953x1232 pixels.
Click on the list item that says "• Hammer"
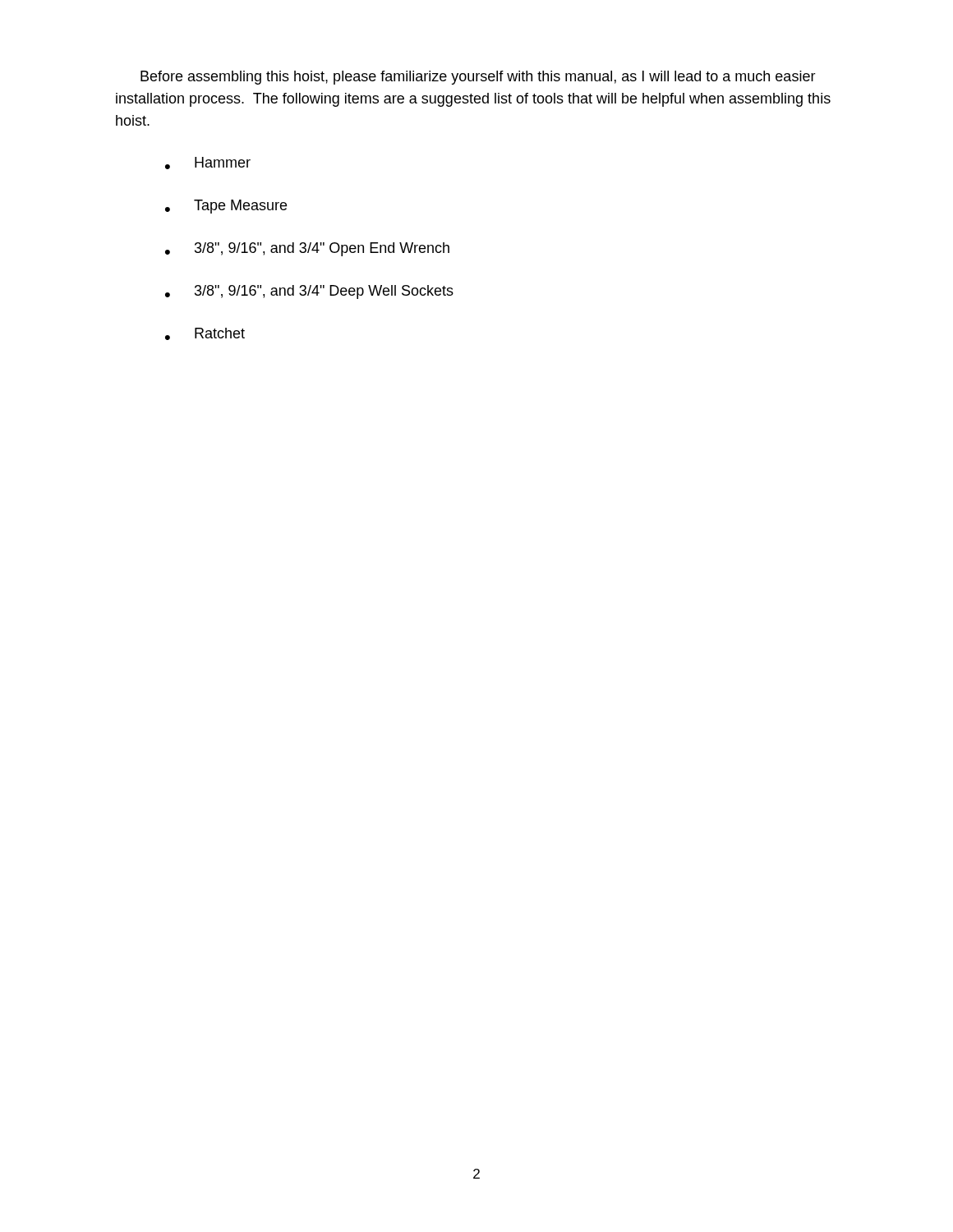point(207,166)
